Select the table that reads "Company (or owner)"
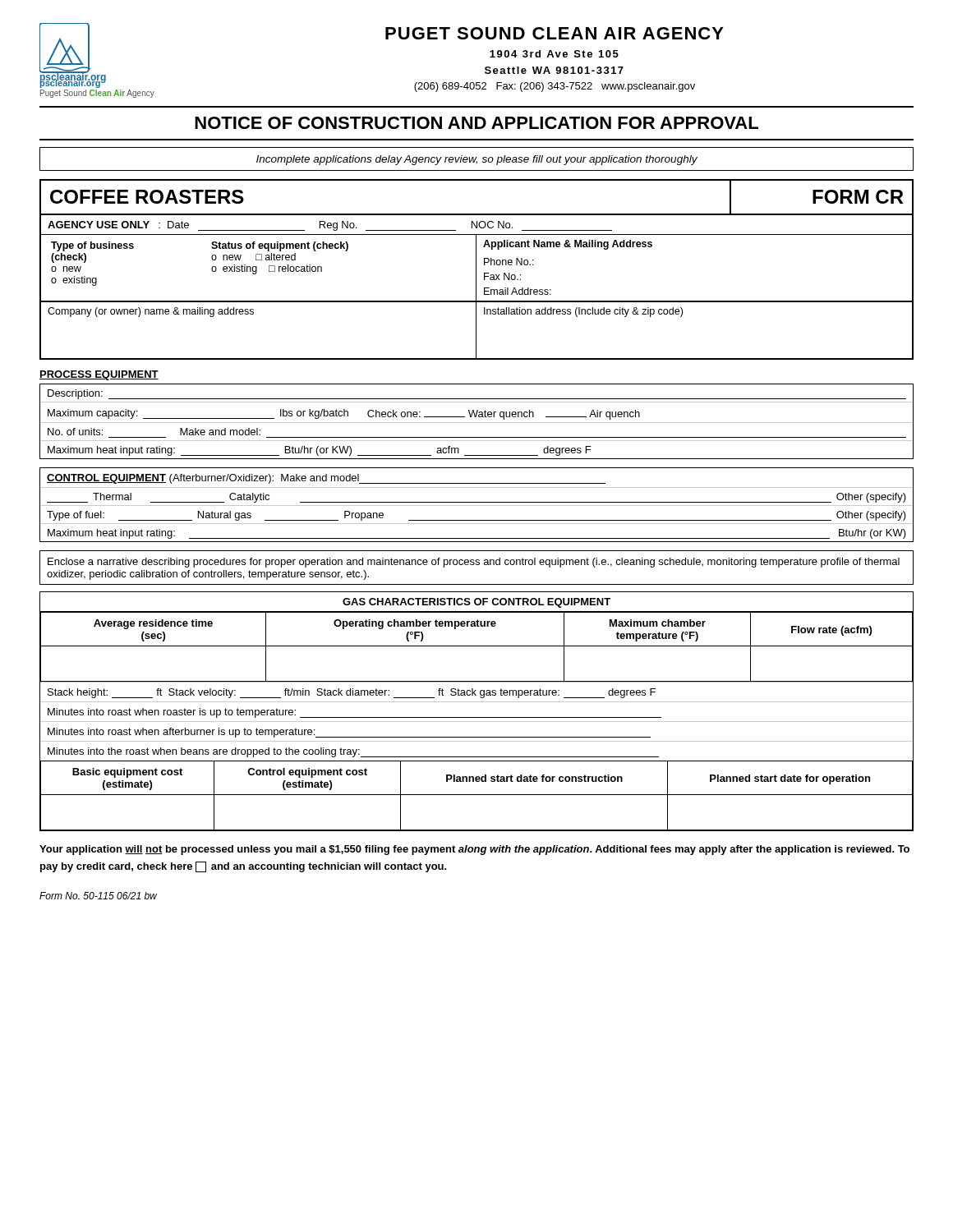953x1232 pixels. [x=476, y=330]
